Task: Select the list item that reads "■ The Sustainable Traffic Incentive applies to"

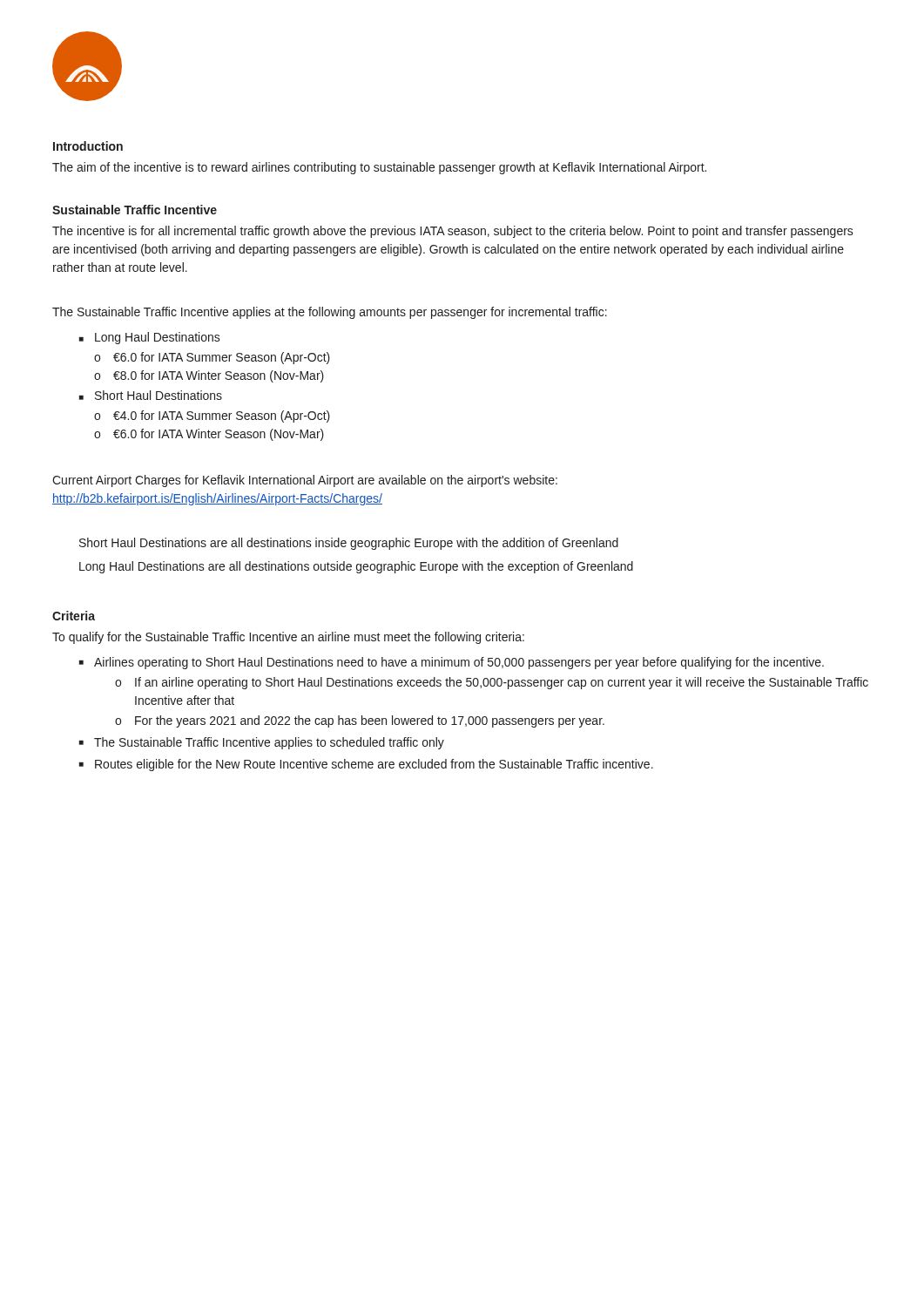Action: (x=261, y=743)
